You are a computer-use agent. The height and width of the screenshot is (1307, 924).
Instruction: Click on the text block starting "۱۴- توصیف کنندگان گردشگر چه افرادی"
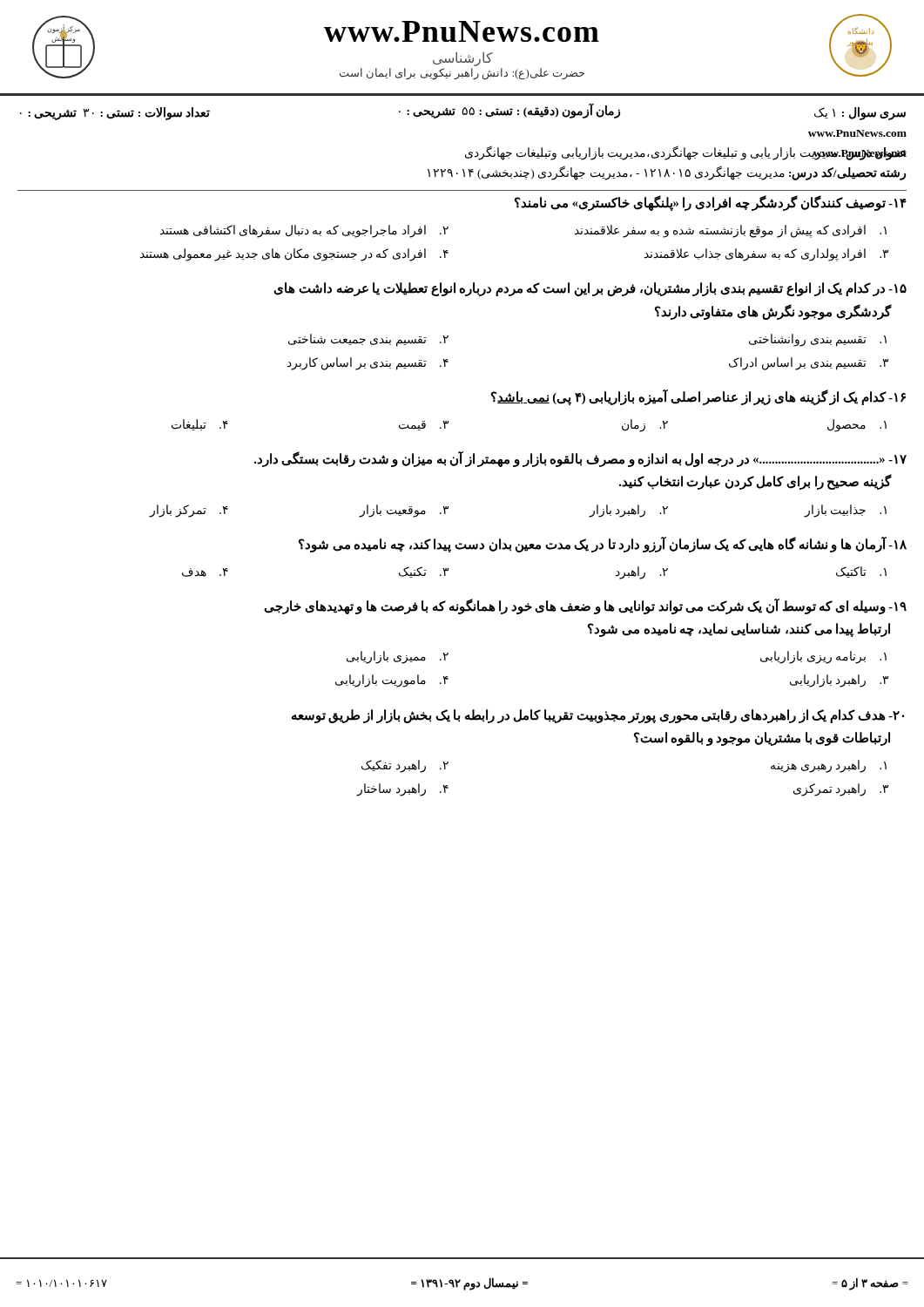coord(711,203)
